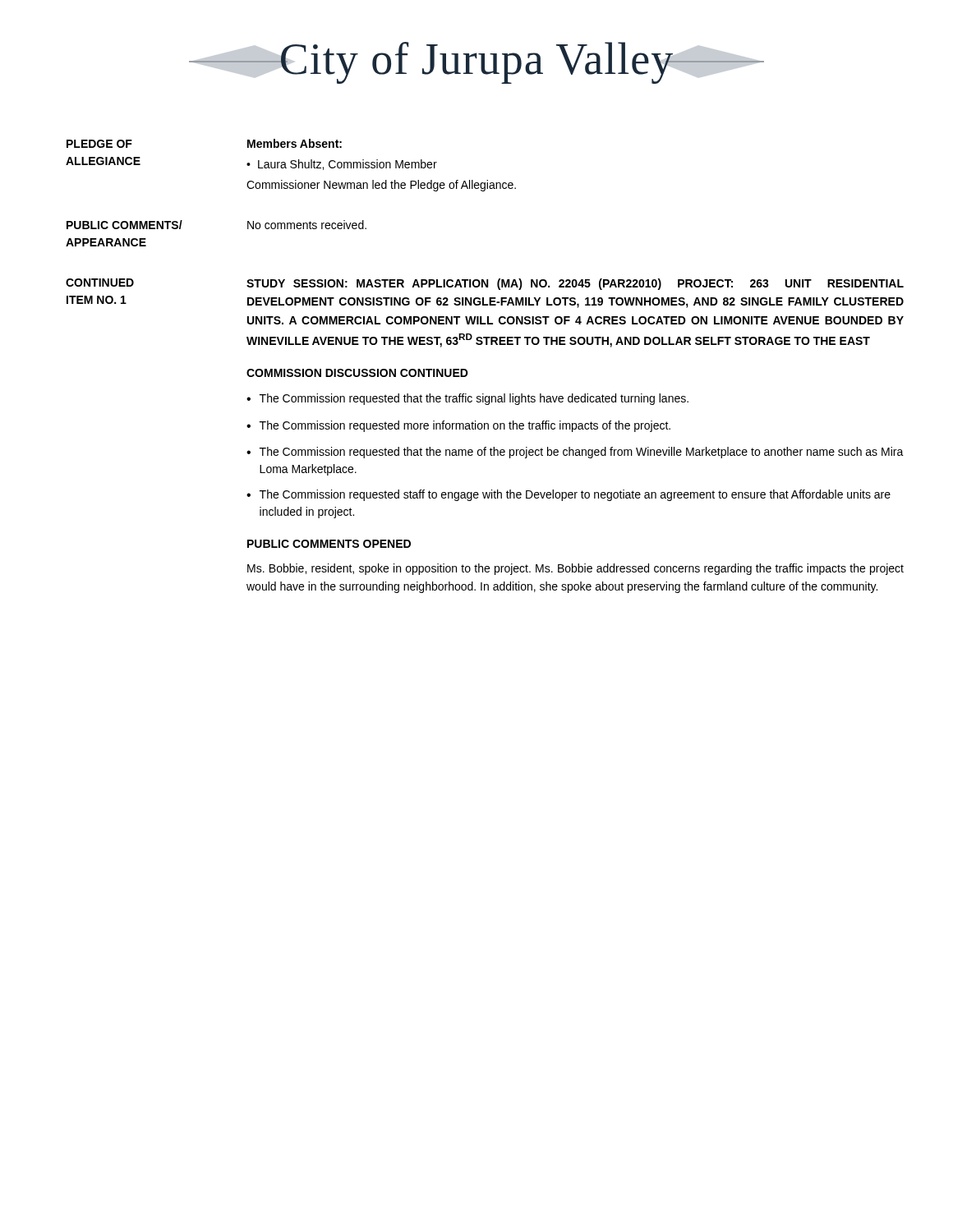Click on the logo

(476, 63)
